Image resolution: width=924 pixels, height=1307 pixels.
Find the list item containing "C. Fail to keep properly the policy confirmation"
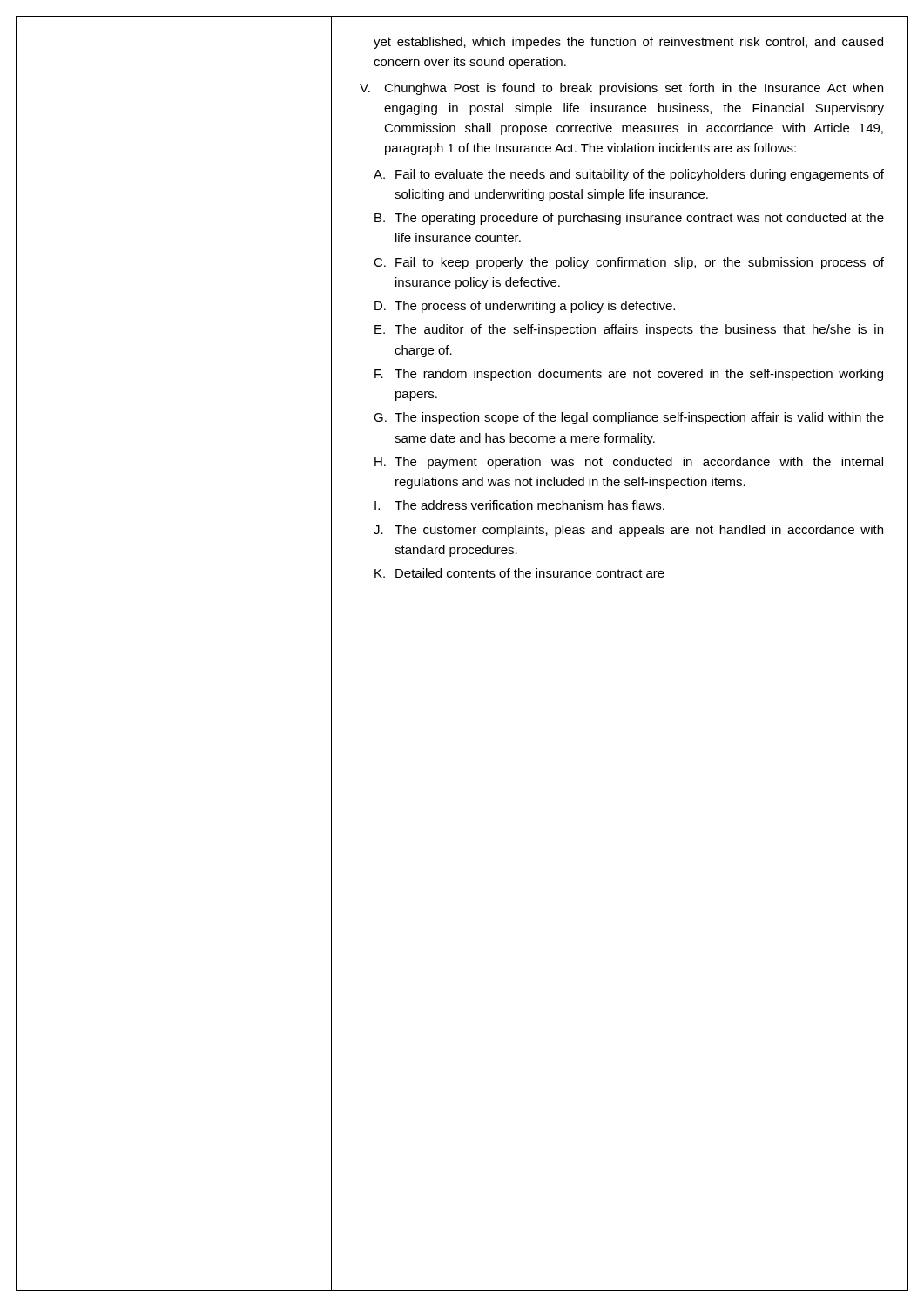click(x=629, y=272)
